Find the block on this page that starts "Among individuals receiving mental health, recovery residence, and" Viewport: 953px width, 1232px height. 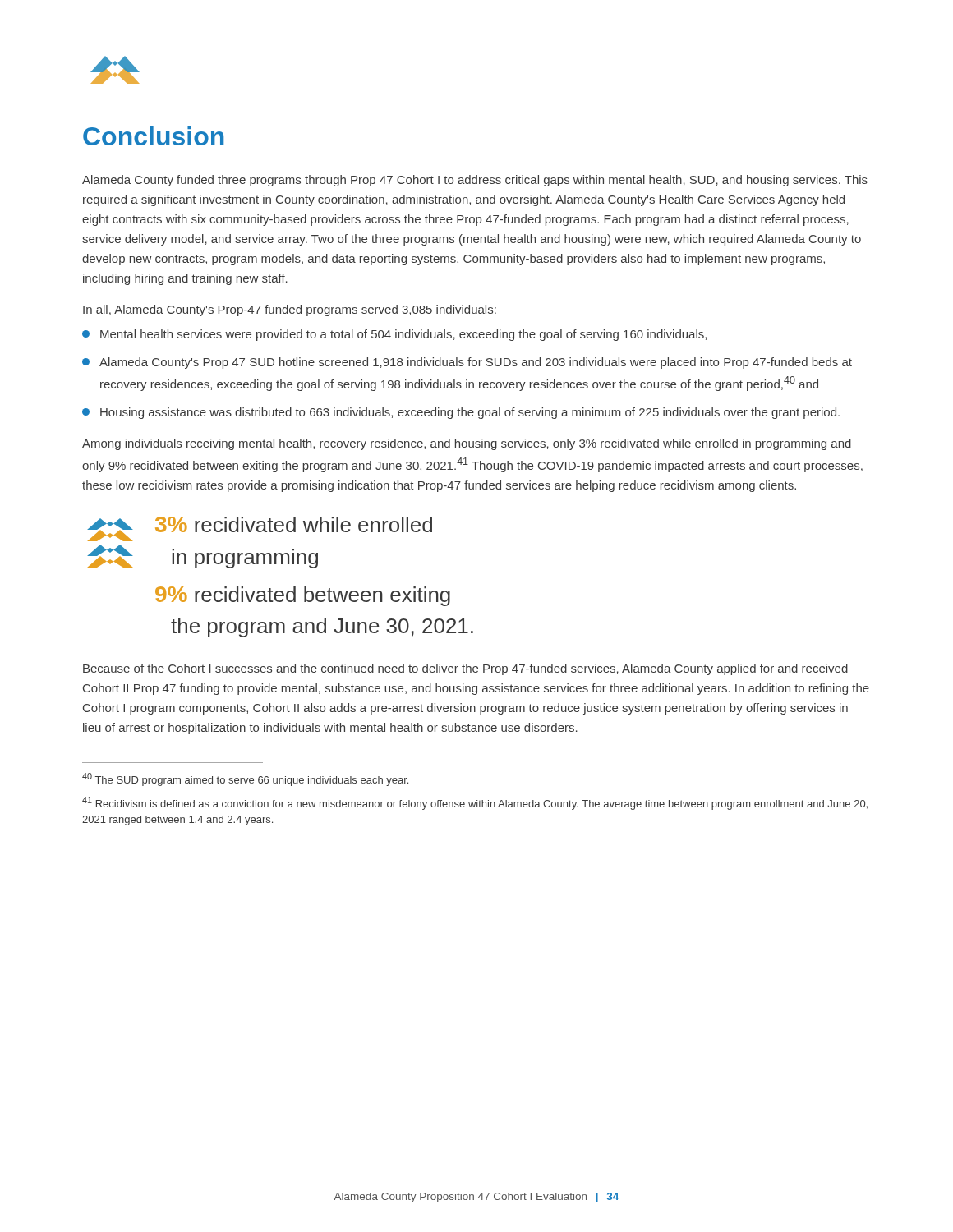473,464
